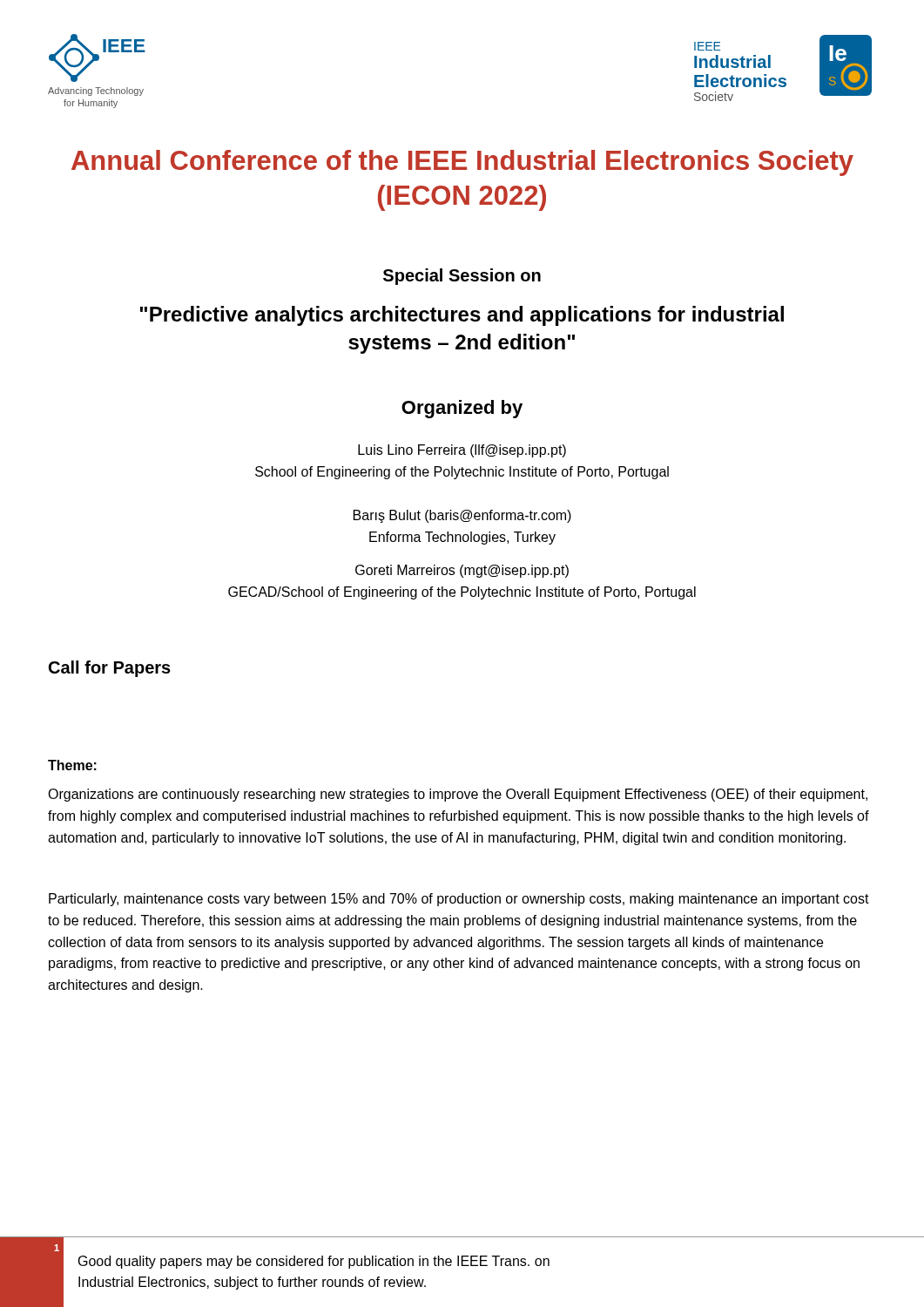
Task: Select the text block that says "Particularly, maintenance costs vary between 15% and"
Action: tap(458, 942)
